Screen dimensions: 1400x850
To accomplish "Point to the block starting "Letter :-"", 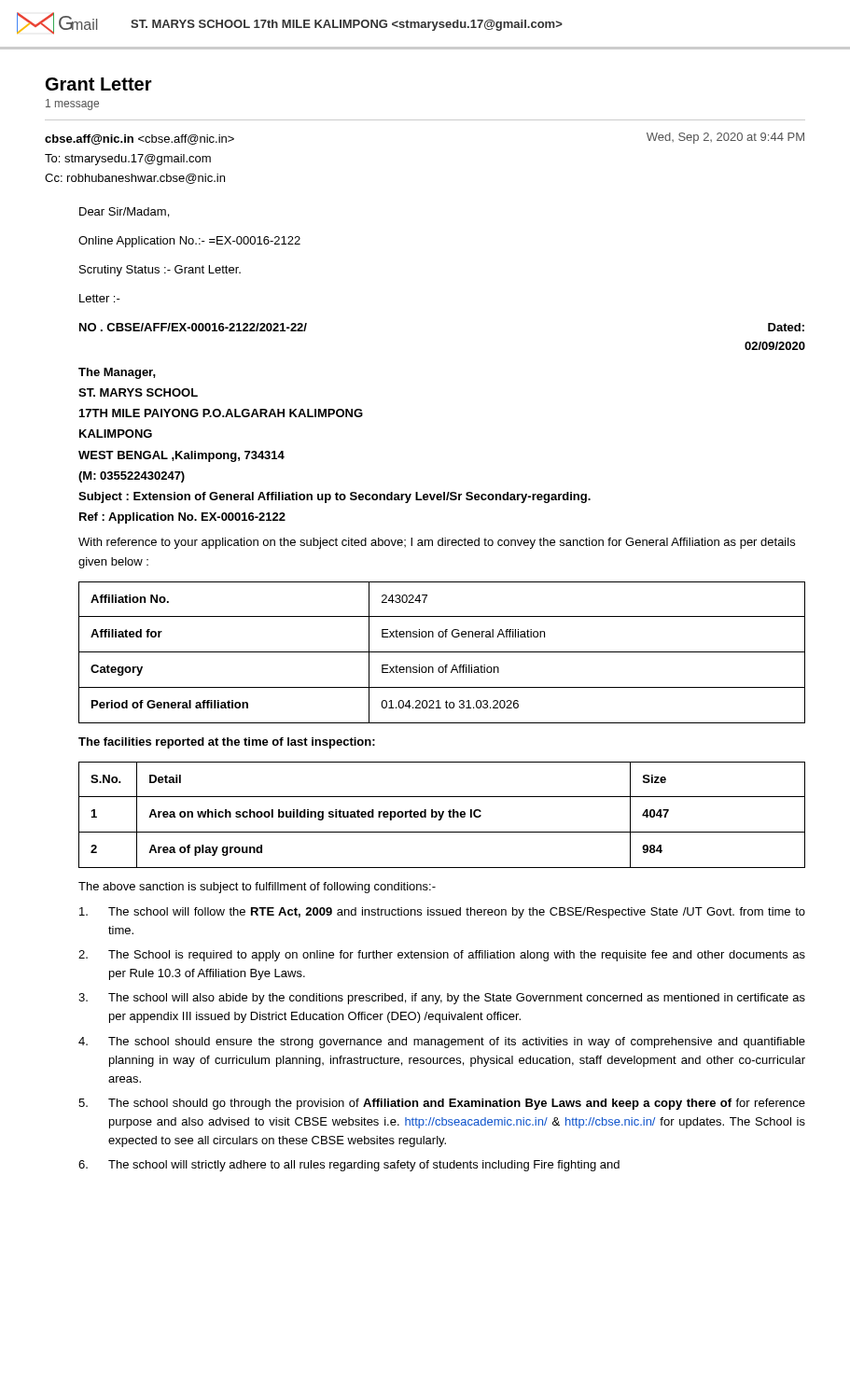I will 100,298.
